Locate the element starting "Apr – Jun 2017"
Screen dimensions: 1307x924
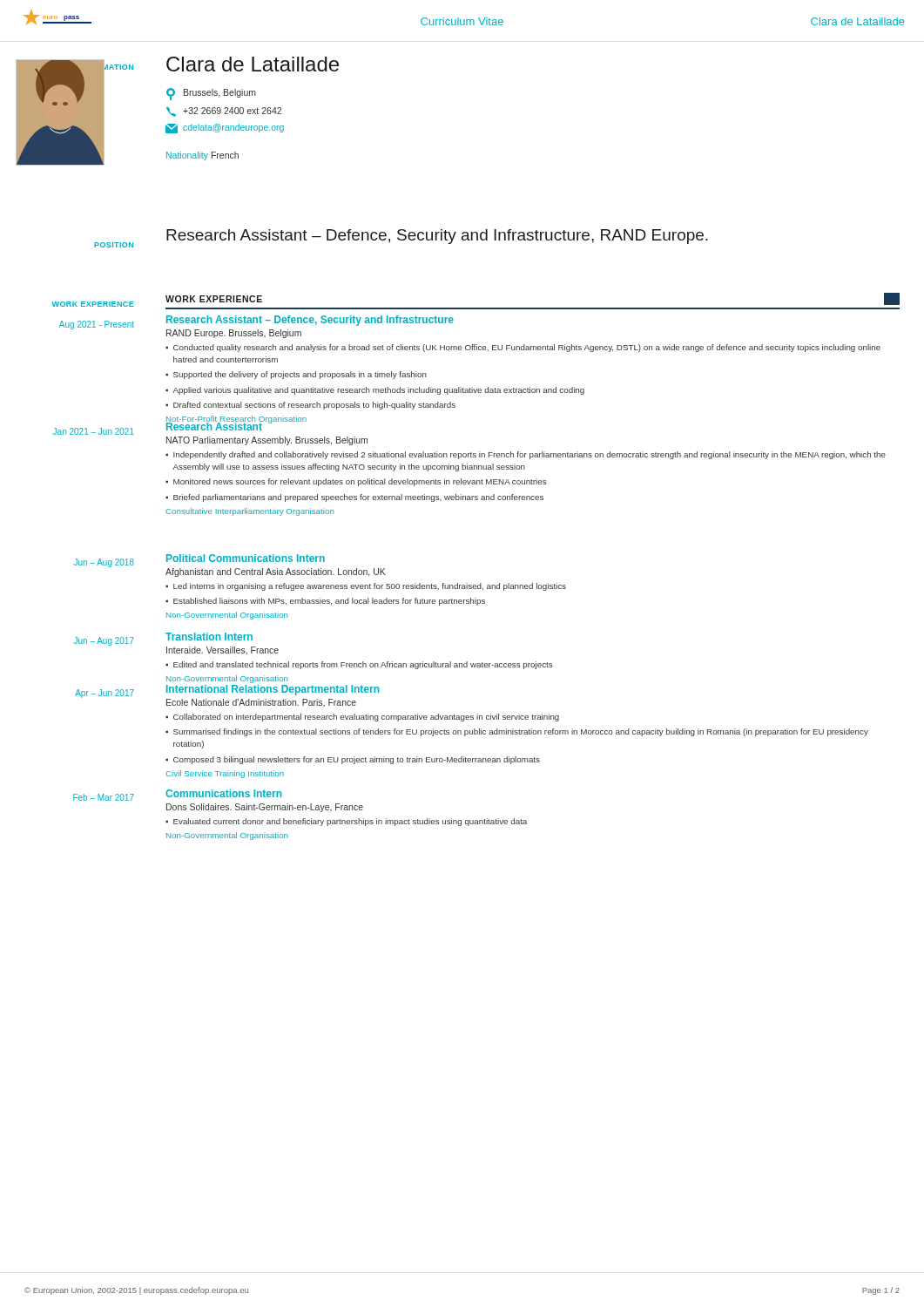click(105, 693)
